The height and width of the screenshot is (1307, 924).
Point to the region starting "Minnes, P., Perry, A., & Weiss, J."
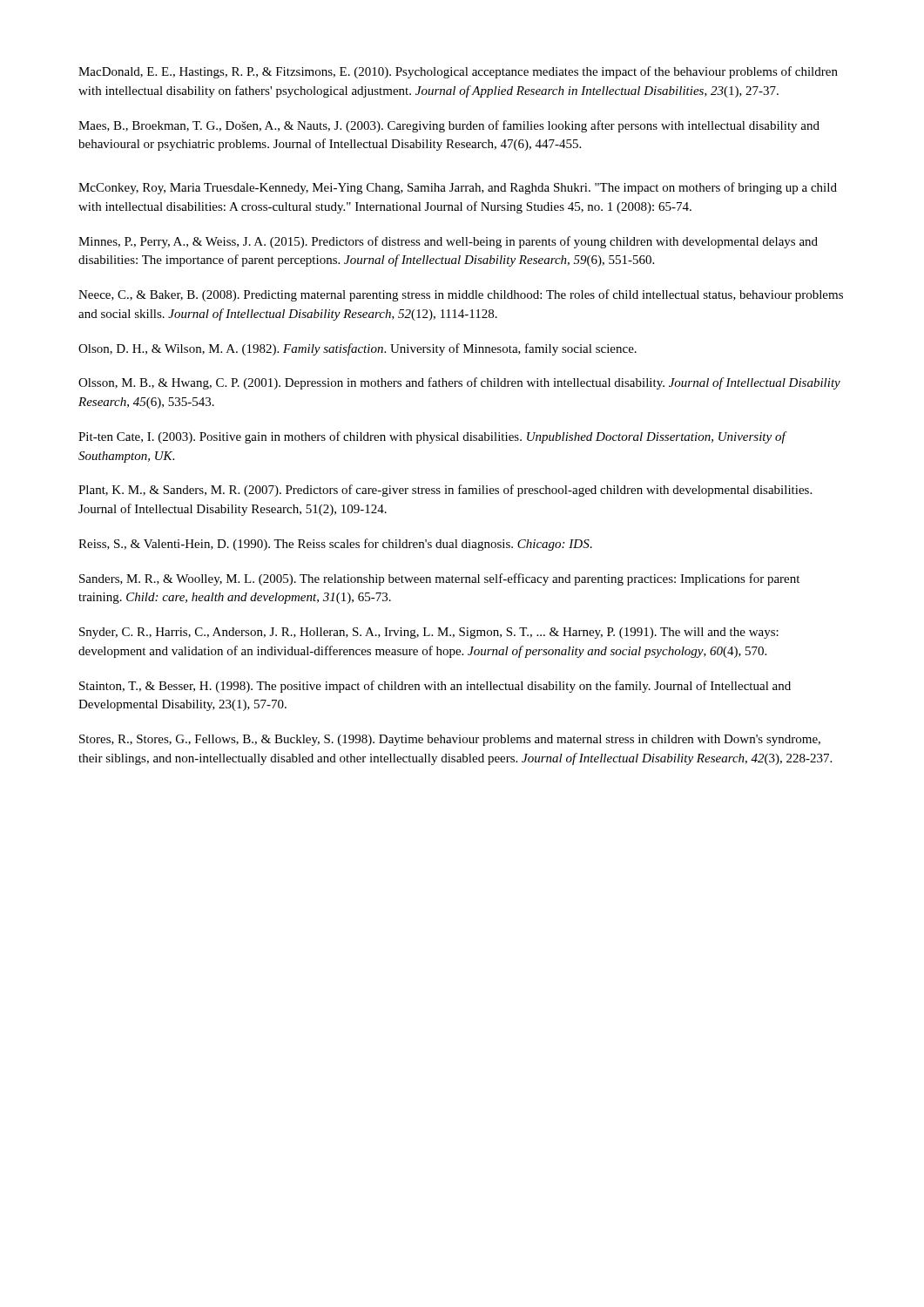click(x=462, y=251)
